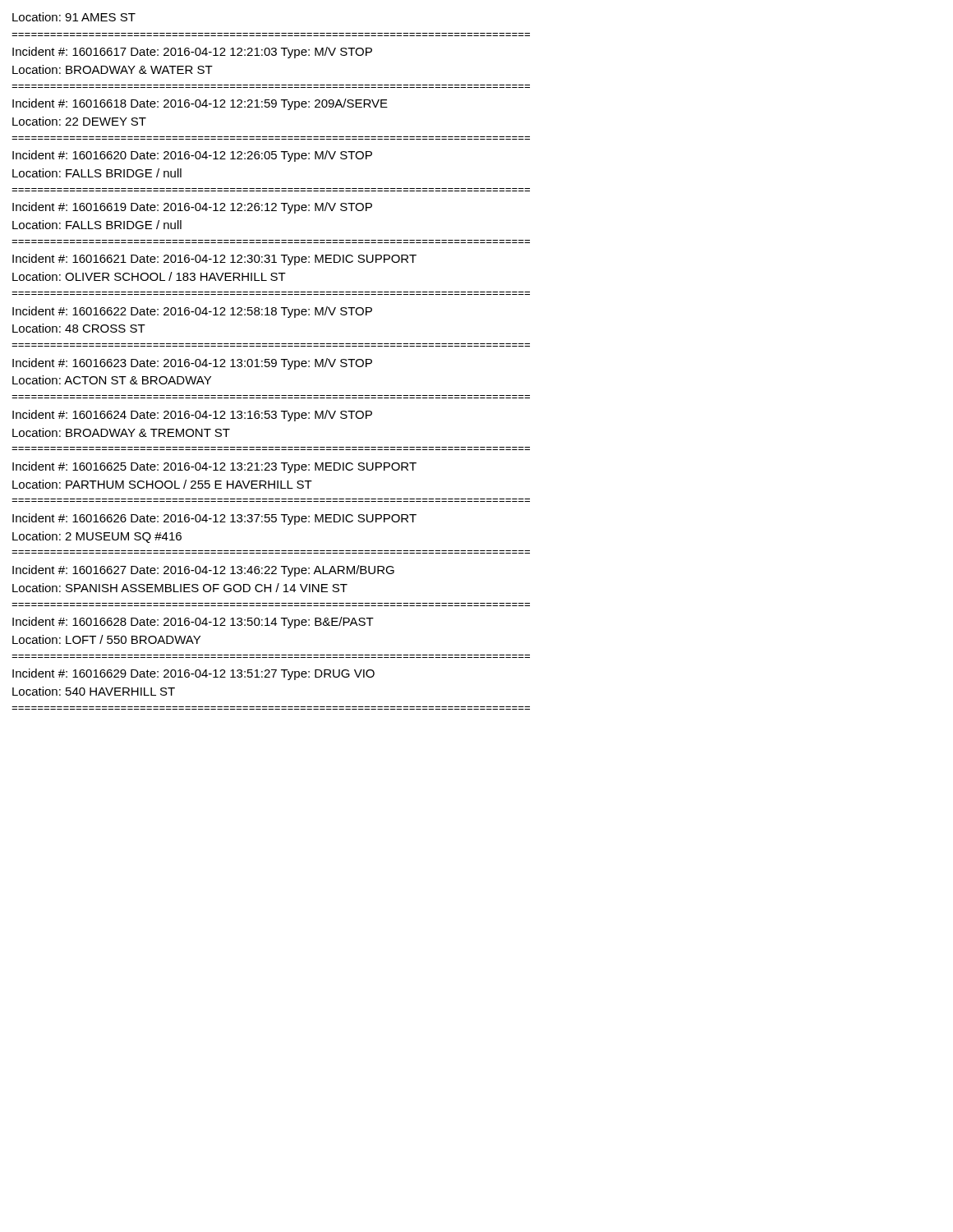This screenshot has width=953, height=1232.
Task: Select the list item with the text "Incident #: 16016620 Date: 2016-04-12 12:26:05 Type:"
Action: pyautogui.click(x=192, y=164)
